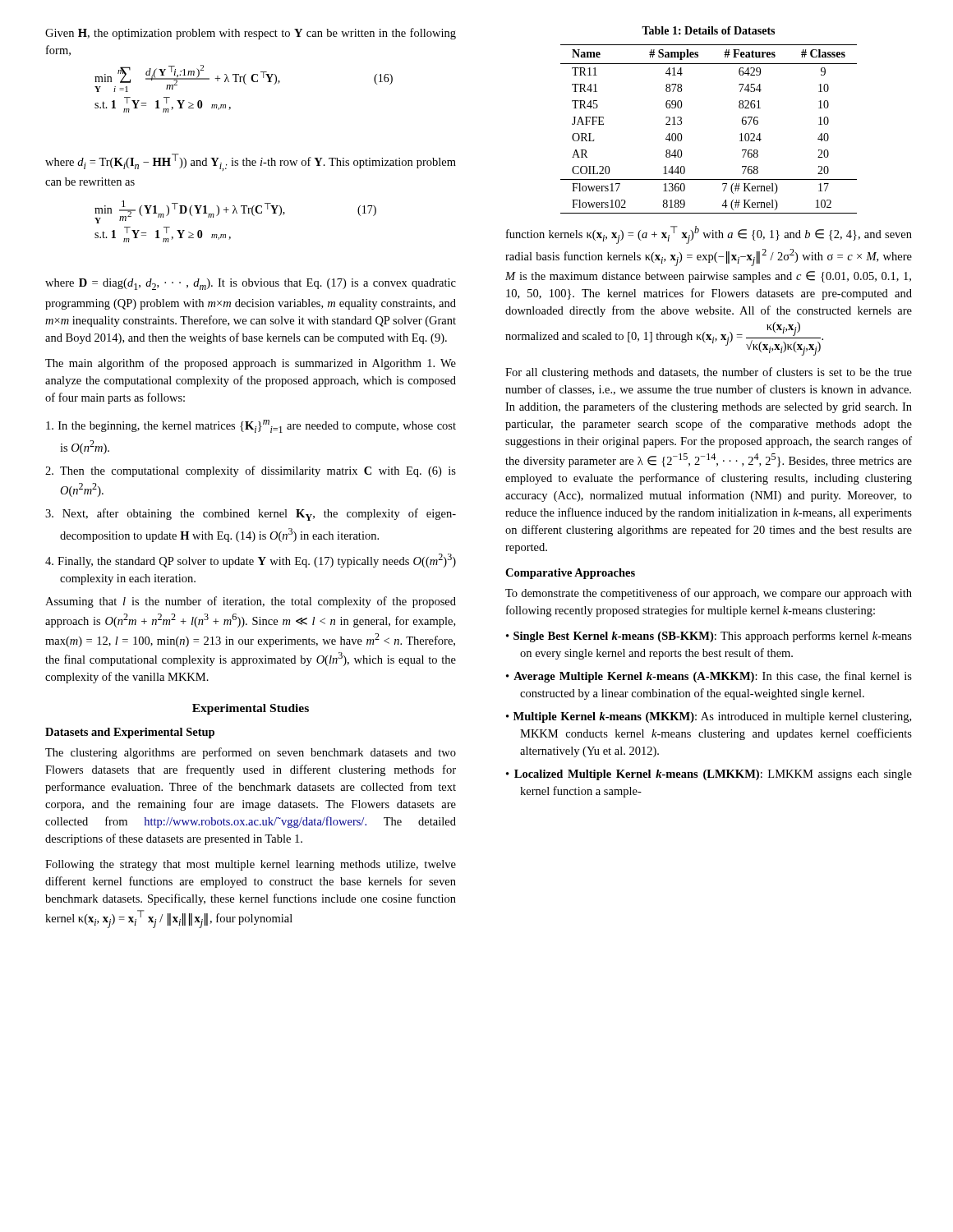
Task: Locate the block of text that opens with "Following the strategy that most"
Action: pyautogui.click(x=251, y=893)
